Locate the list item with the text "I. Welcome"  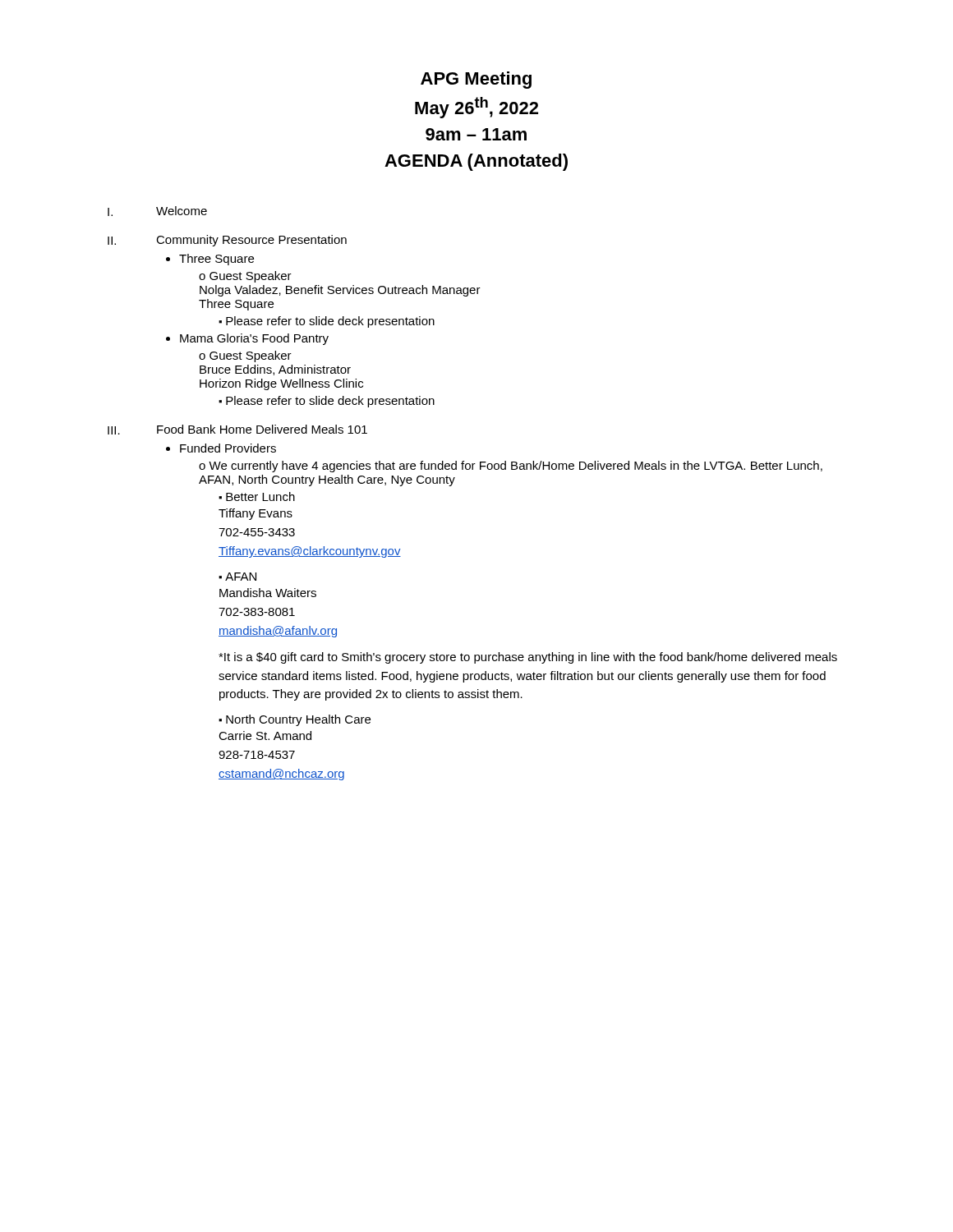coord(157,211)
